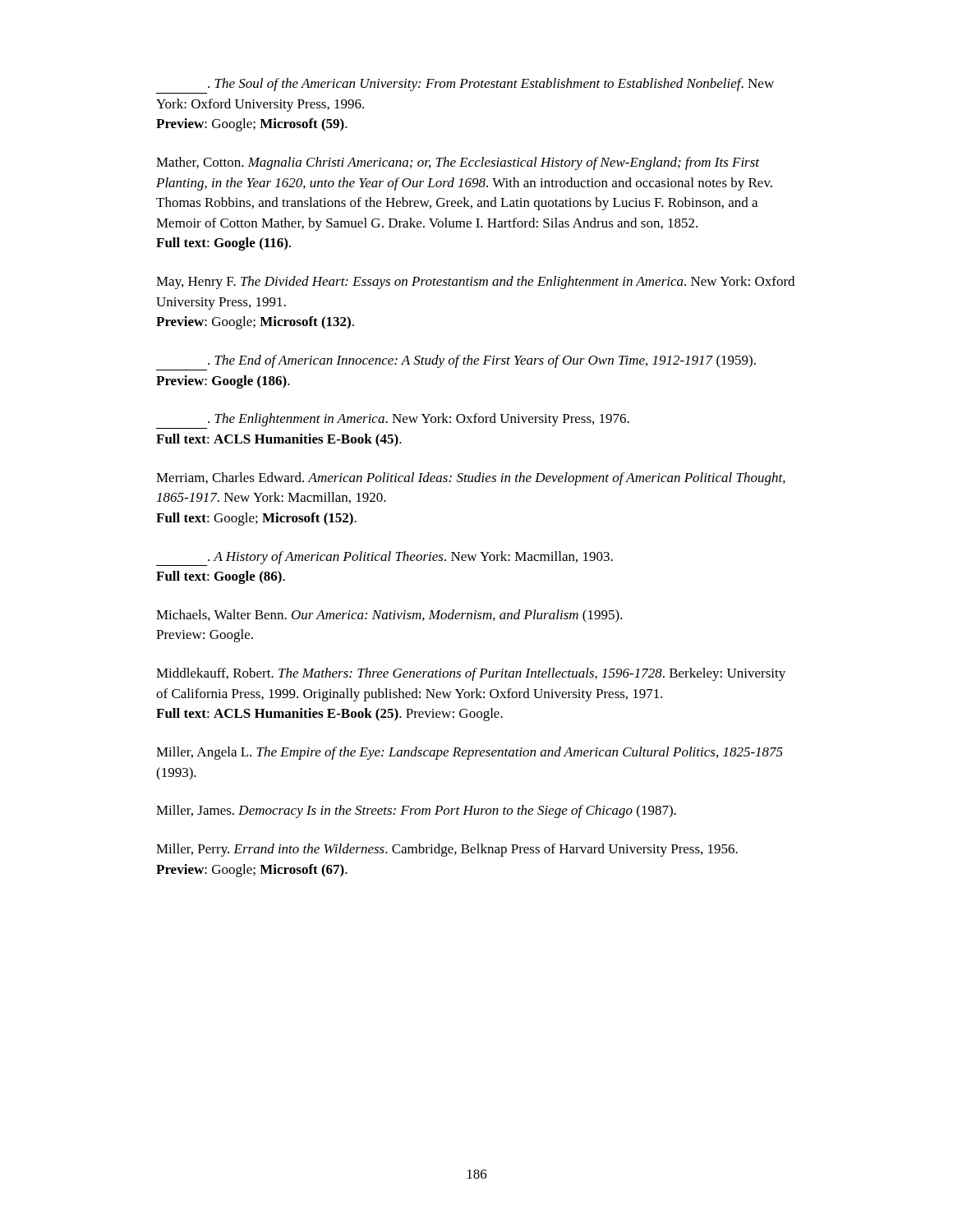The width and height of the screenshot is (953, 1232).
Task: Find the region starting "Middlekauff, Robert. The Mathers: Three Generations of Puritan"
Action: 476,694
